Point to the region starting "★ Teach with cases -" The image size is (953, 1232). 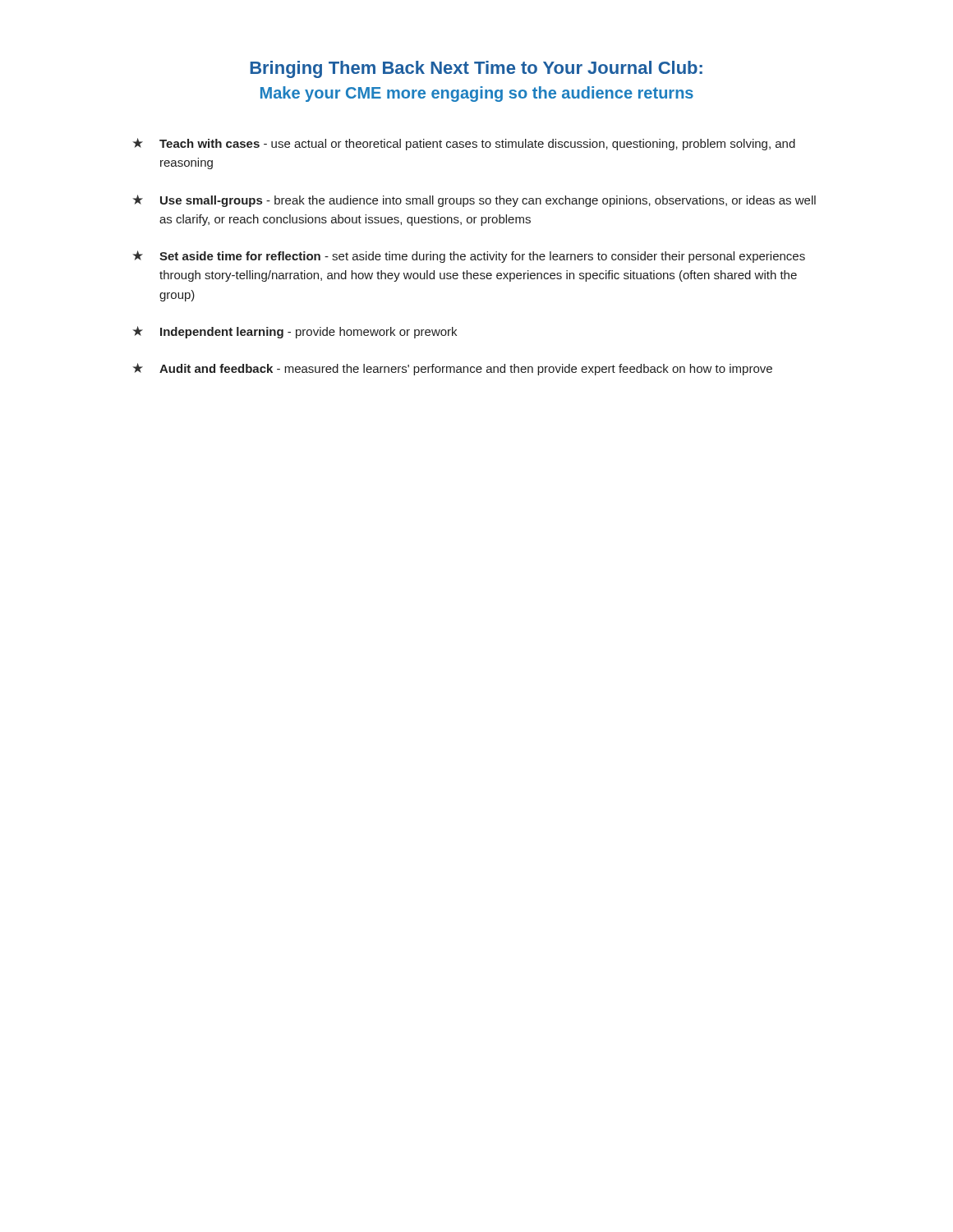pos(476,153)
